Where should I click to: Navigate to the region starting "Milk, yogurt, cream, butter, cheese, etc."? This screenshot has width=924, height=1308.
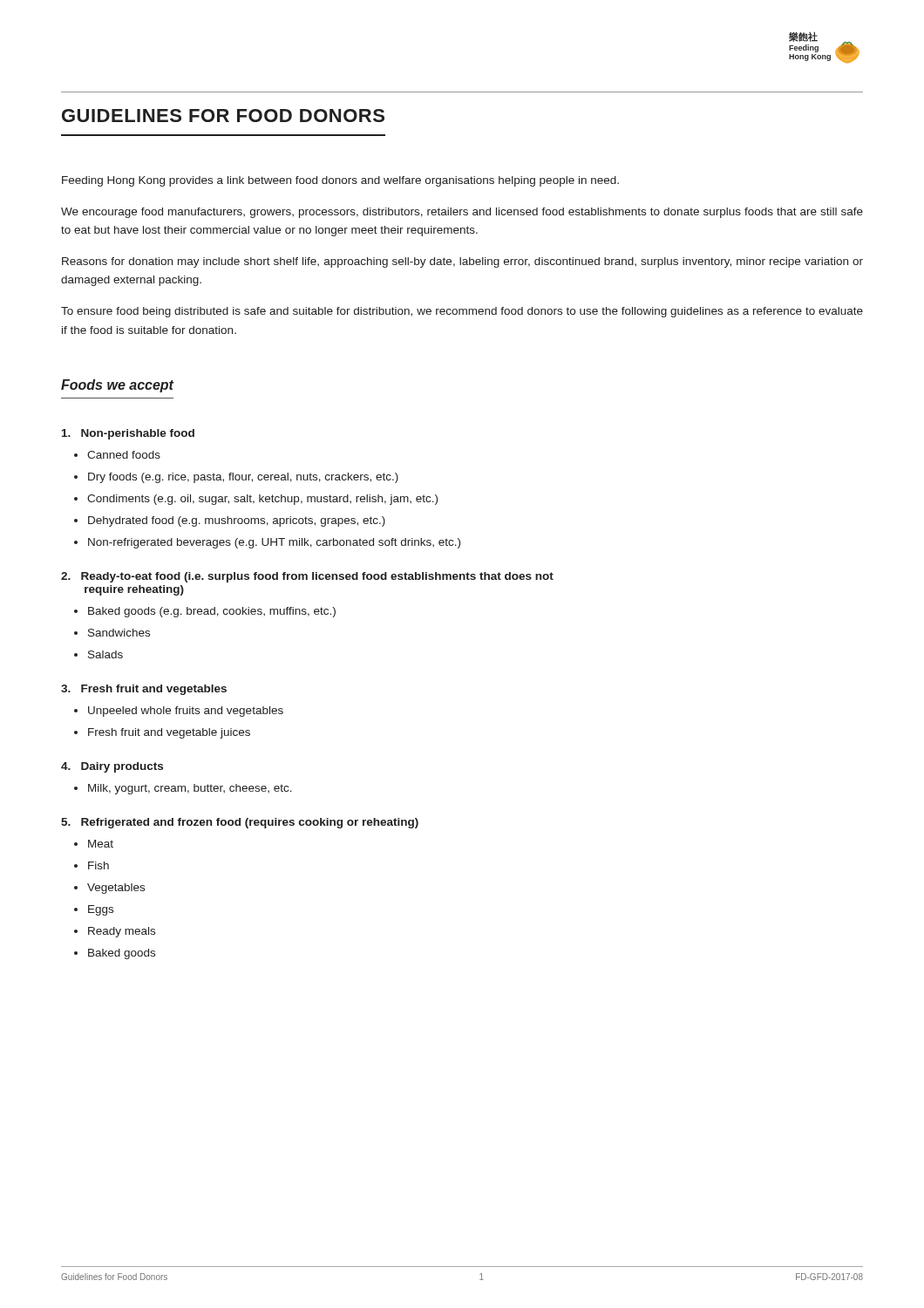[x=190, y=788]
